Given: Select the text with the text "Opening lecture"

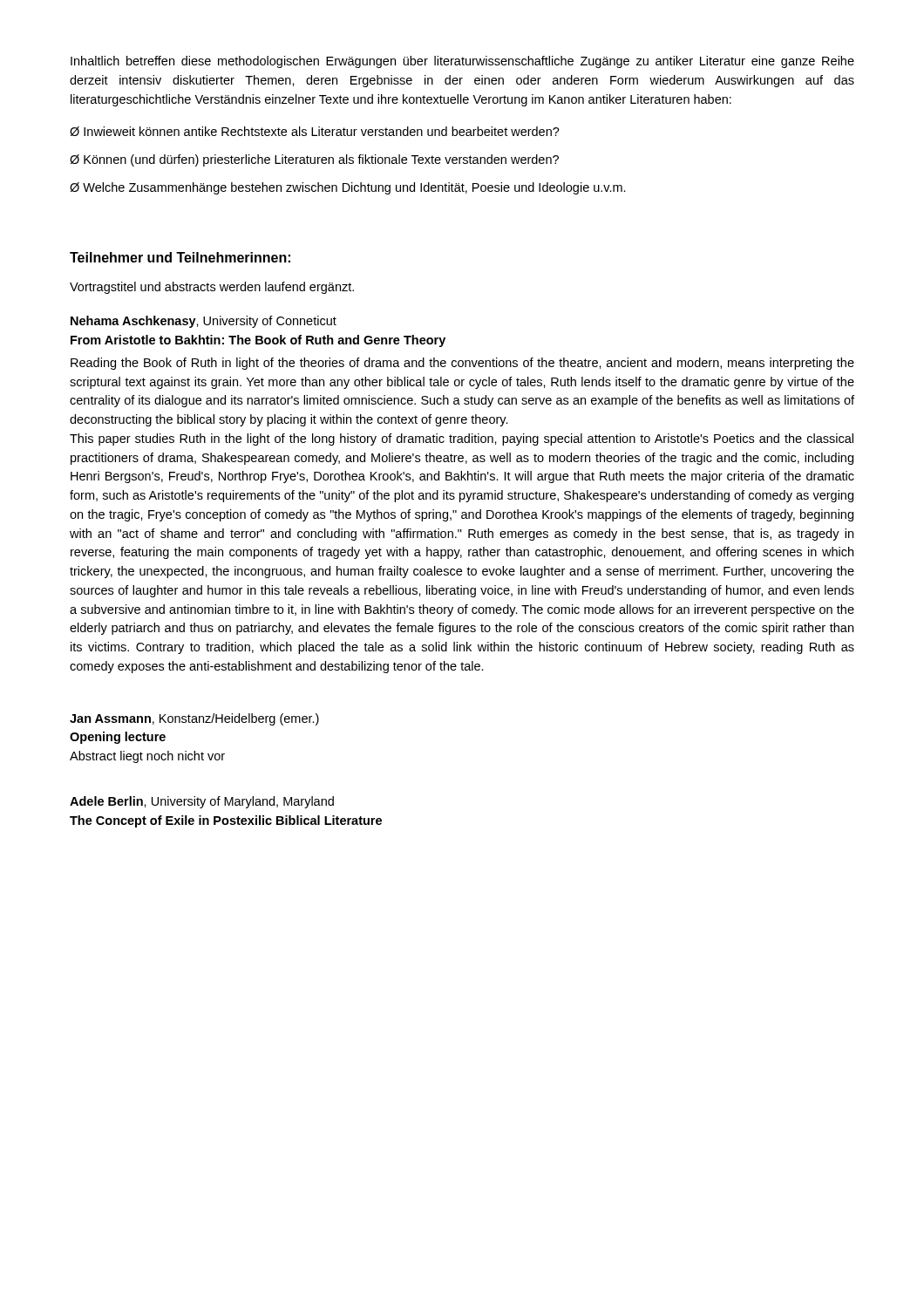Looking at the screenshot, I should [118, 737].
